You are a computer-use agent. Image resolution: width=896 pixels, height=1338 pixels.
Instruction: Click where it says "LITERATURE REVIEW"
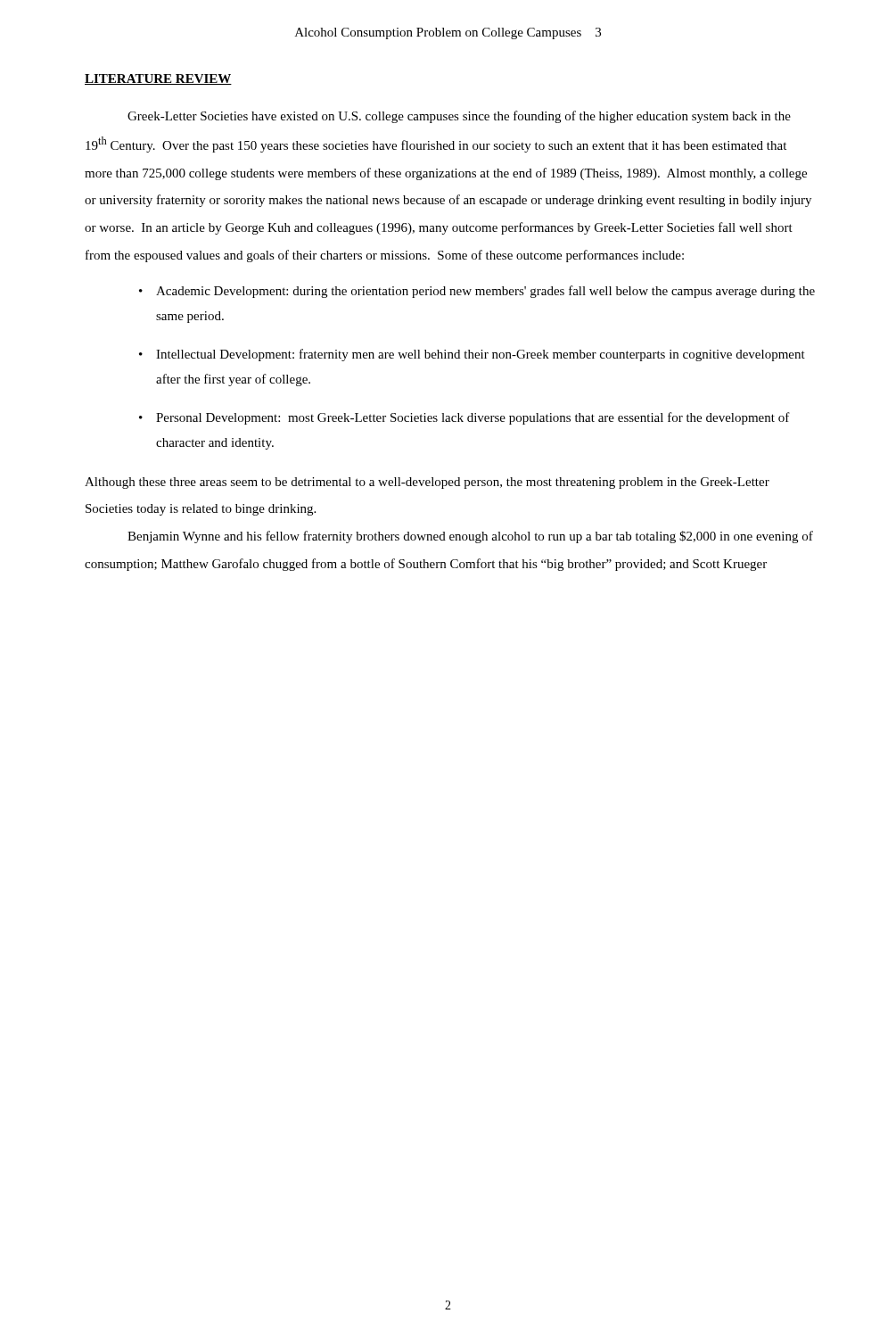pyautogui.click(x=158, y=78)
